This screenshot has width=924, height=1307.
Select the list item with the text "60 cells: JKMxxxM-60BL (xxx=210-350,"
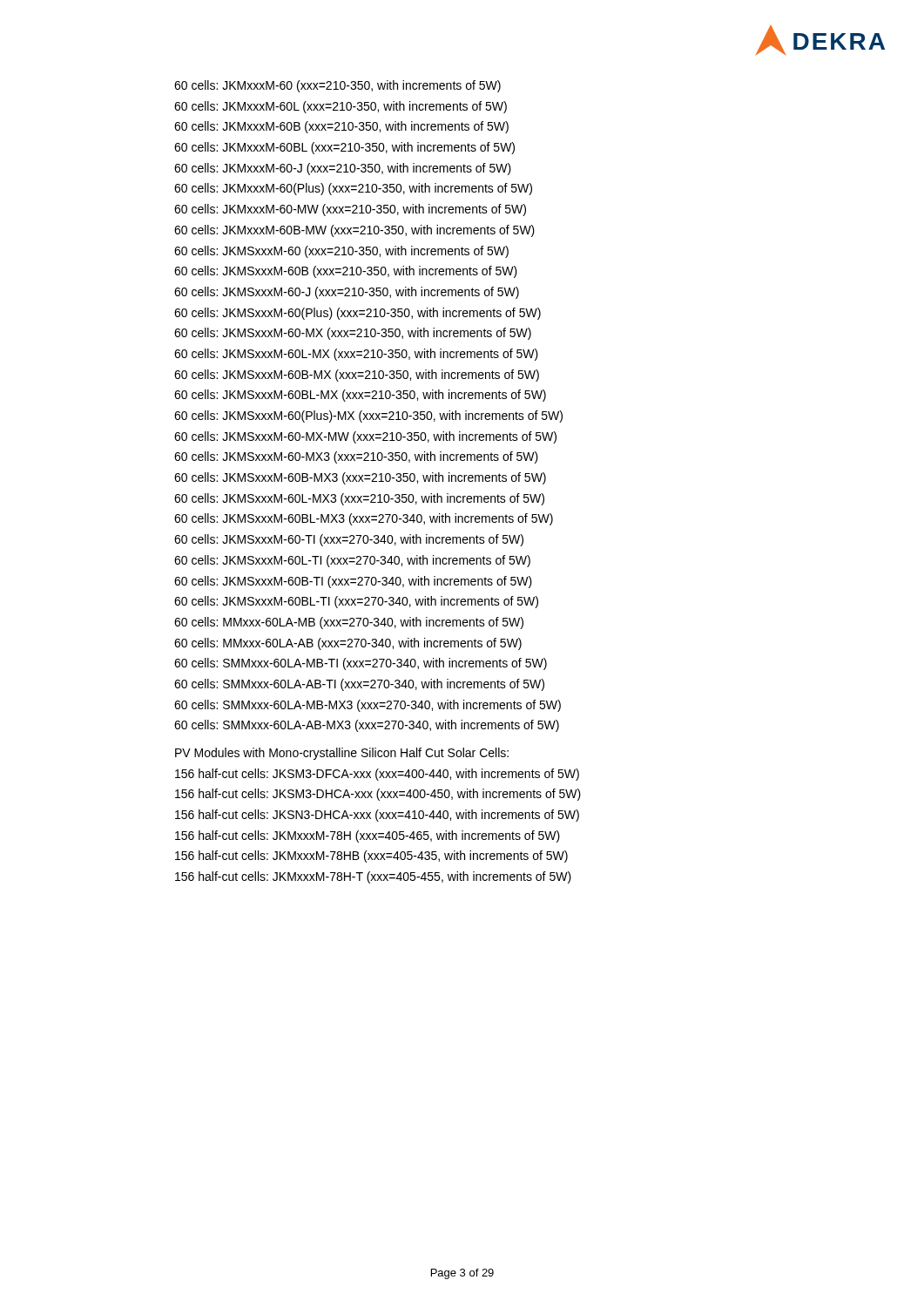[x=345, y=147]
